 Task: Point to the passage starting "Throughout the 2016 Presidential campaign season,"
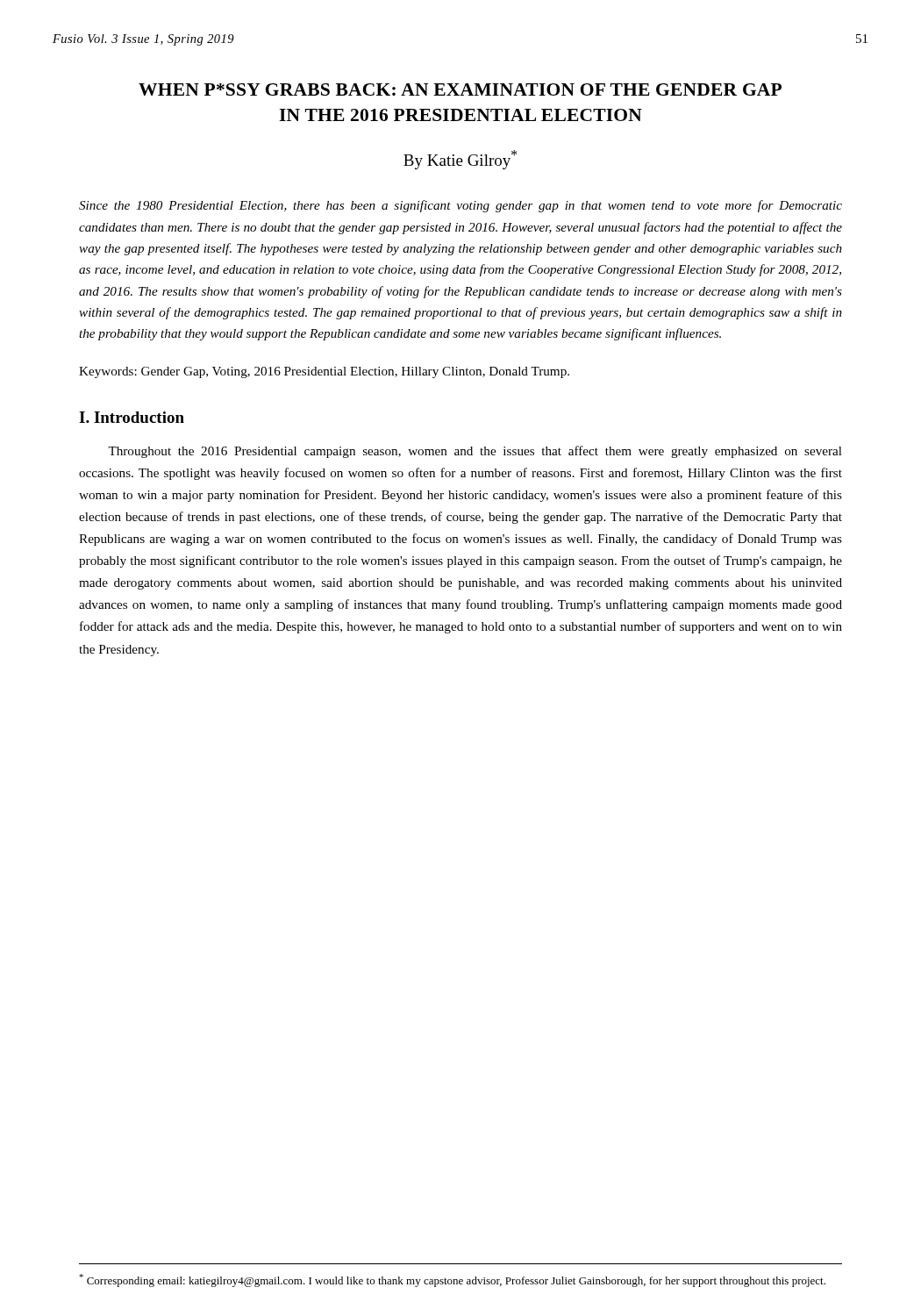[x=460, y=549]
